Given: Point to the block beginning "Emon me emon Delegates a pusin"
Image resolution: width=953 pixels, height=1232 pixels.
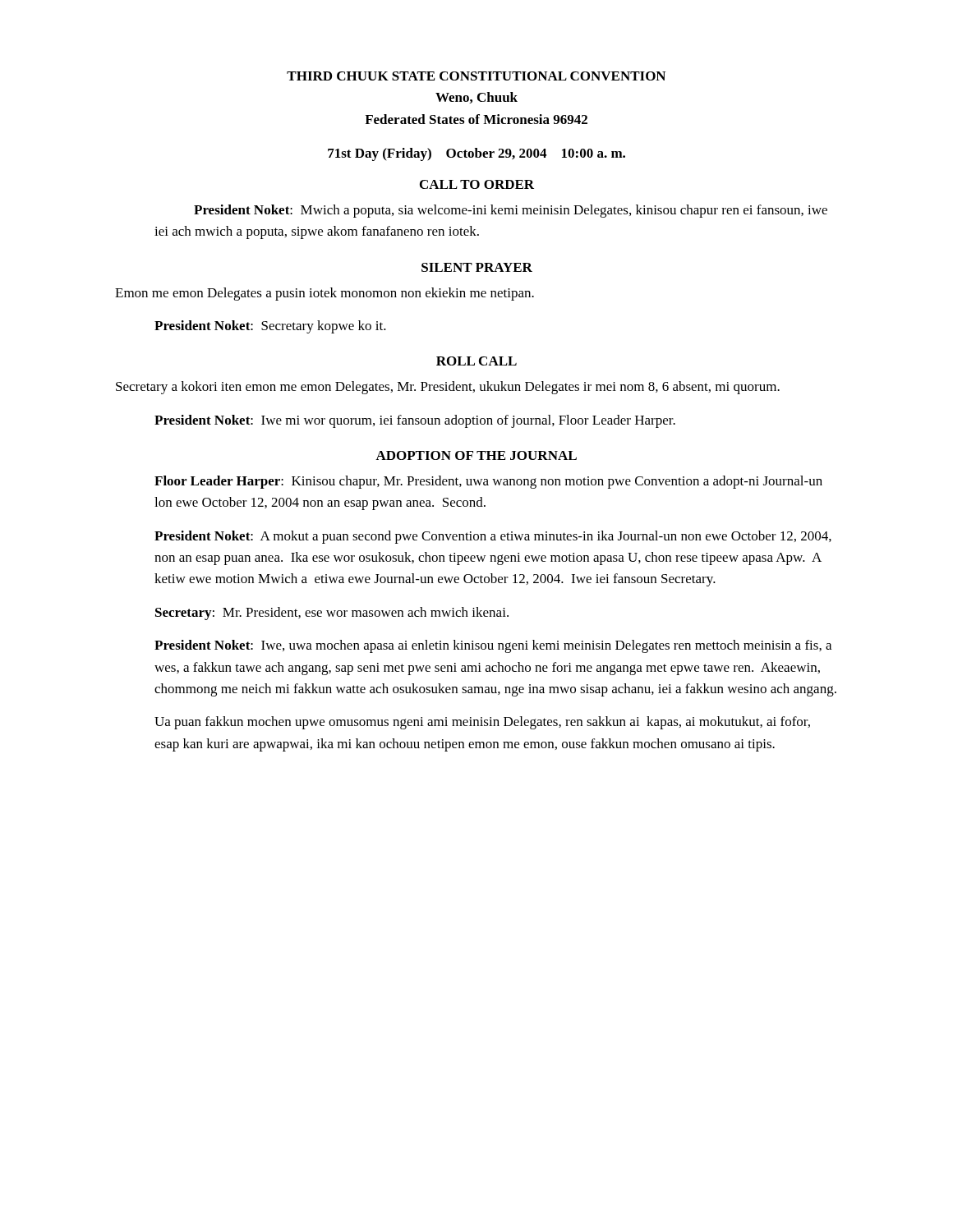Looking at the screenshot, I should coord(476,293).
